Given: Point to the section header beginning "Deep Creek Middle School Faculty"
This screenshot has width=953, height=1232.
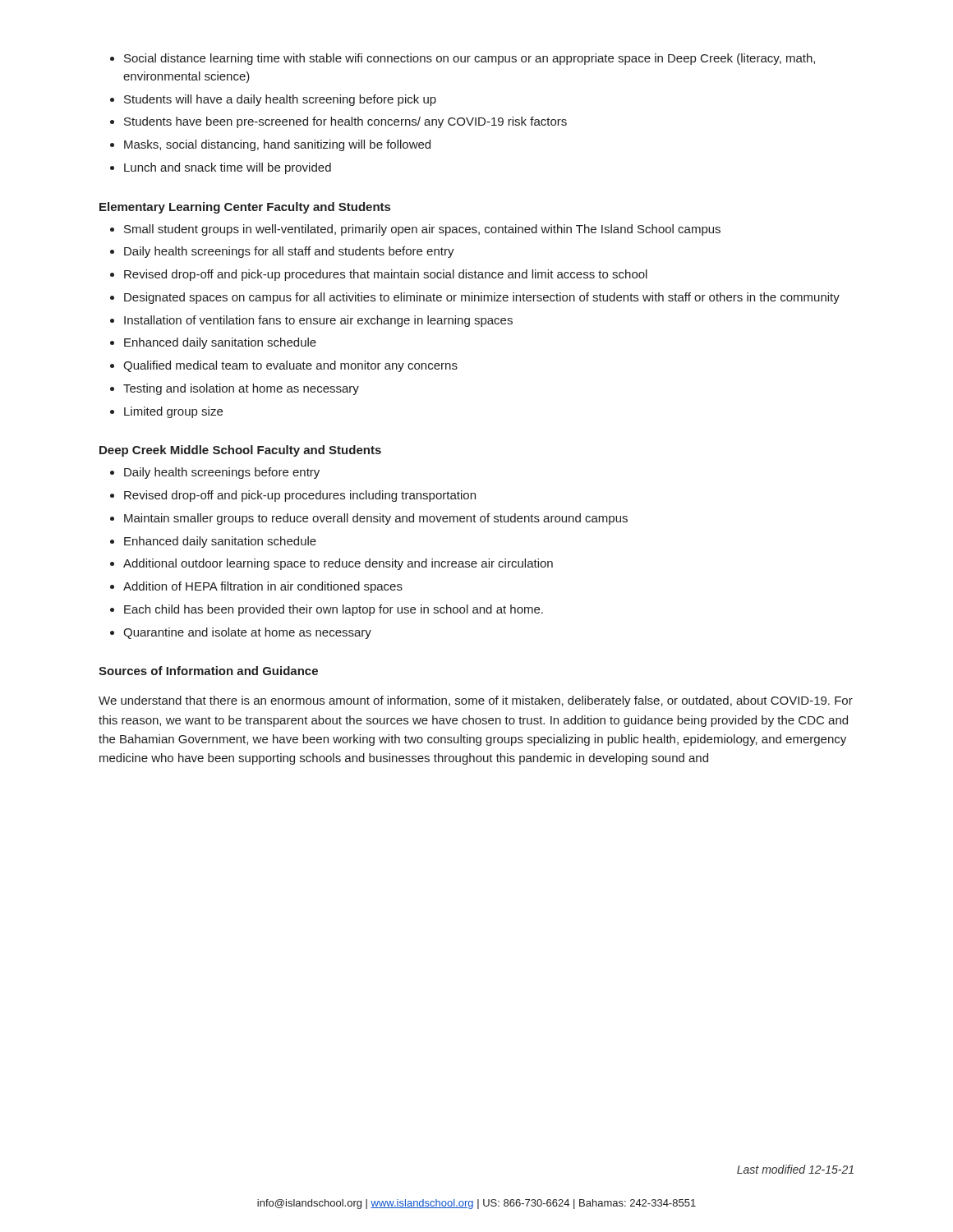Looking at the screenshot, I should point(240,450).
